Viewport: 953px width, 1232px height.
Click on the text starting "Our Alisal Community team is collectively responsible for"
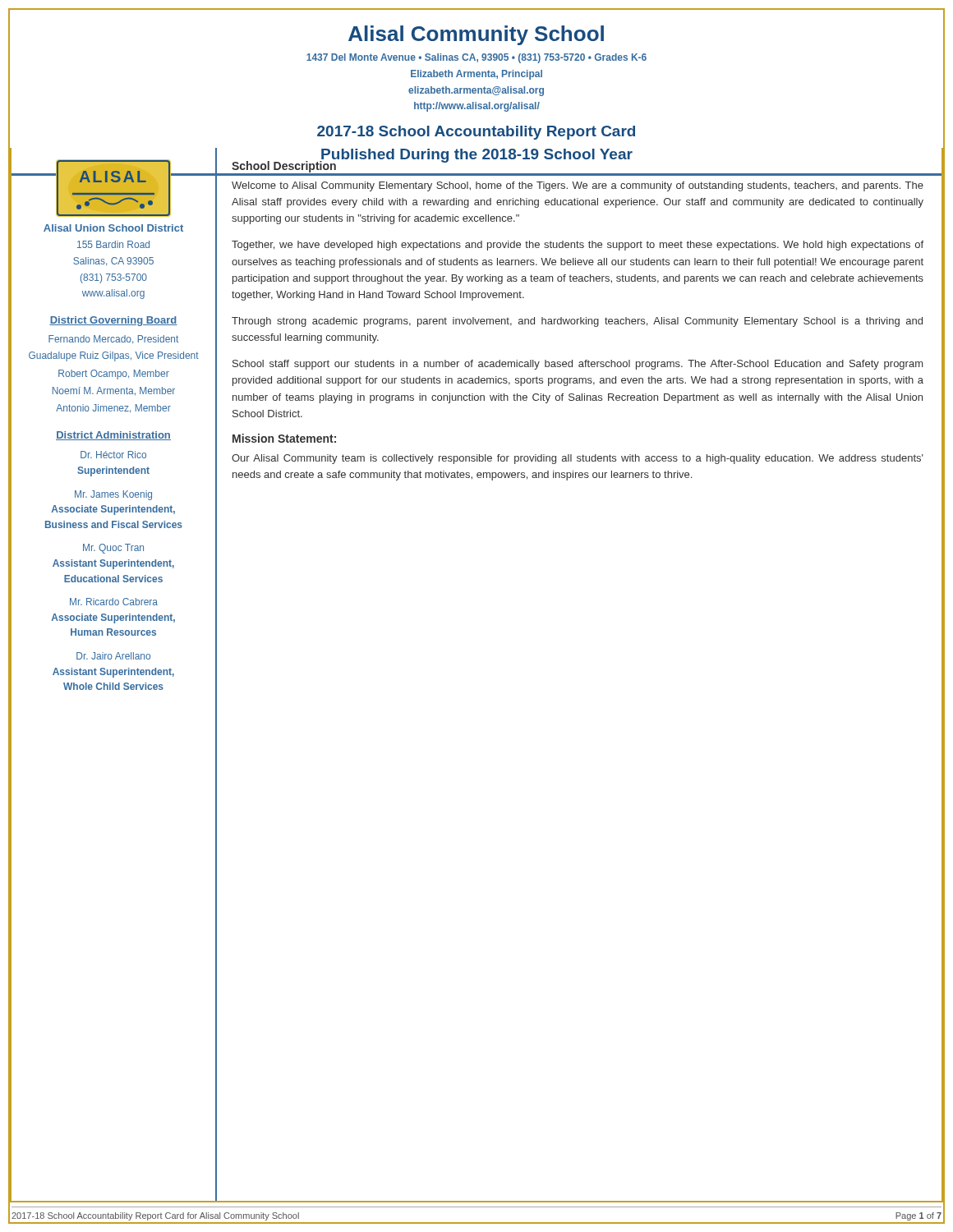578,466
